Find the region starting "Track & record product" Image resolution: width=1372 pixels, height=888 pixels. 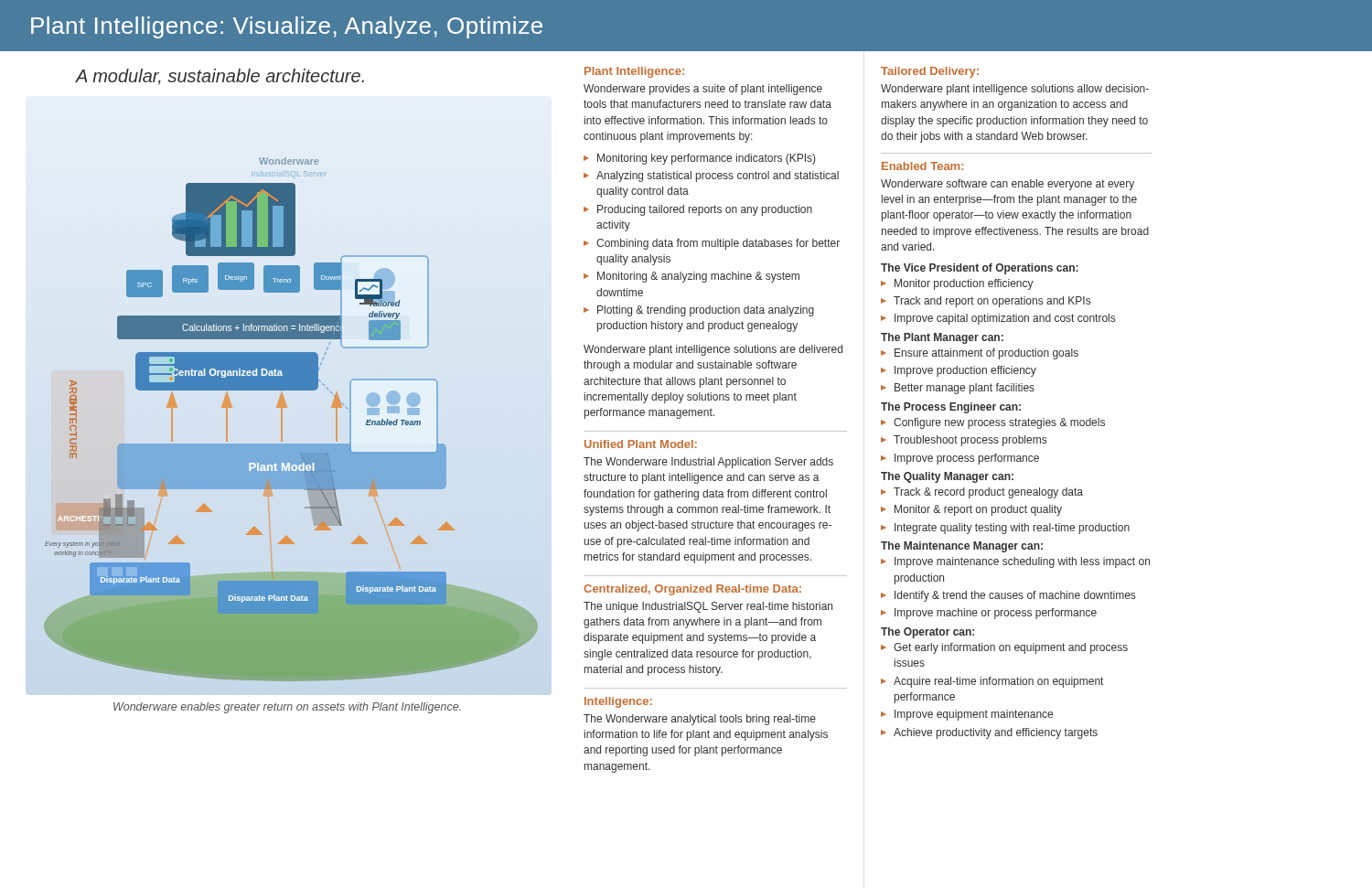click(x=988, y=492)
